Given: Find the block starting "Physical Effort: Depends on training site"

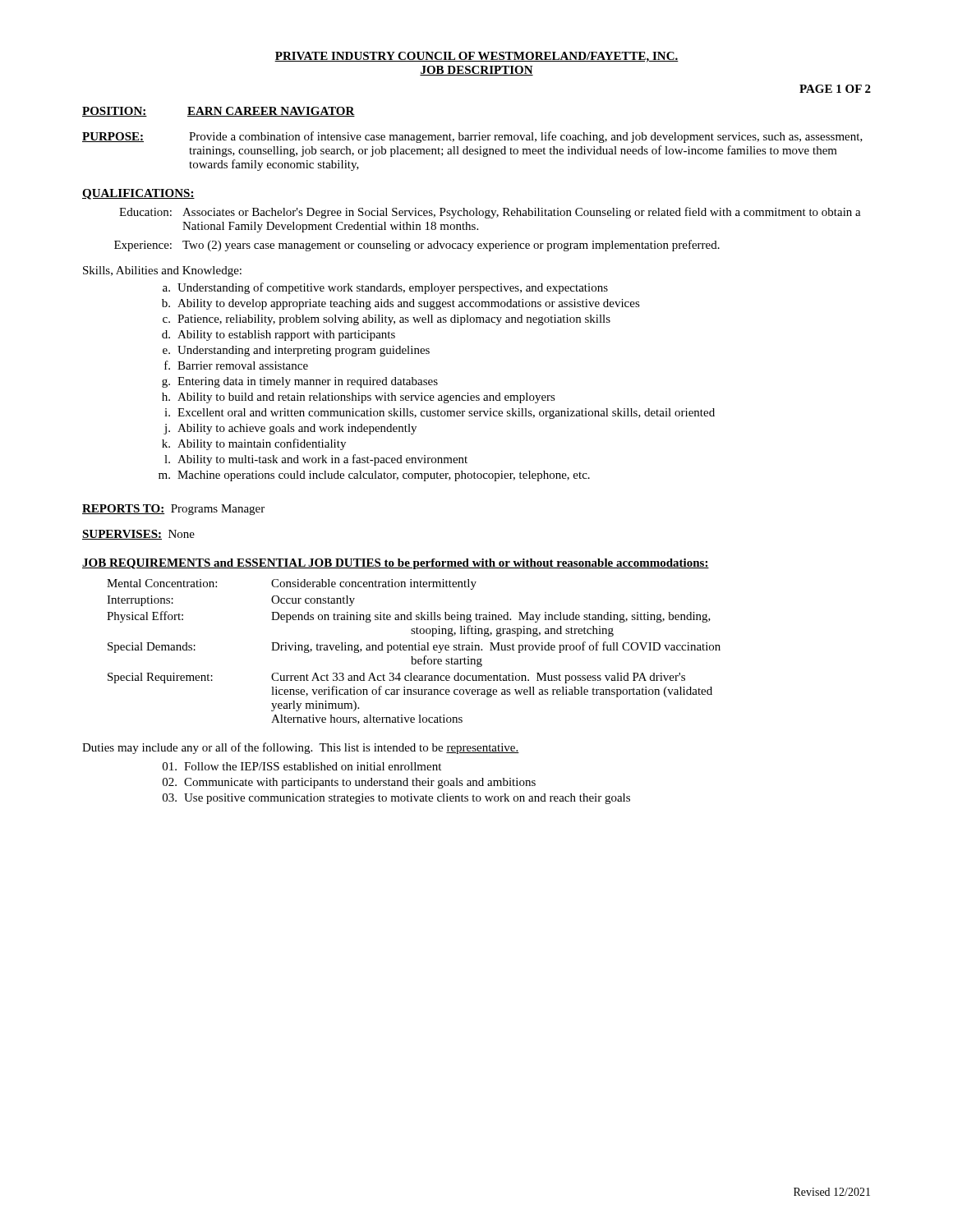Looking at the screenshot, I should tap(489, 623).
